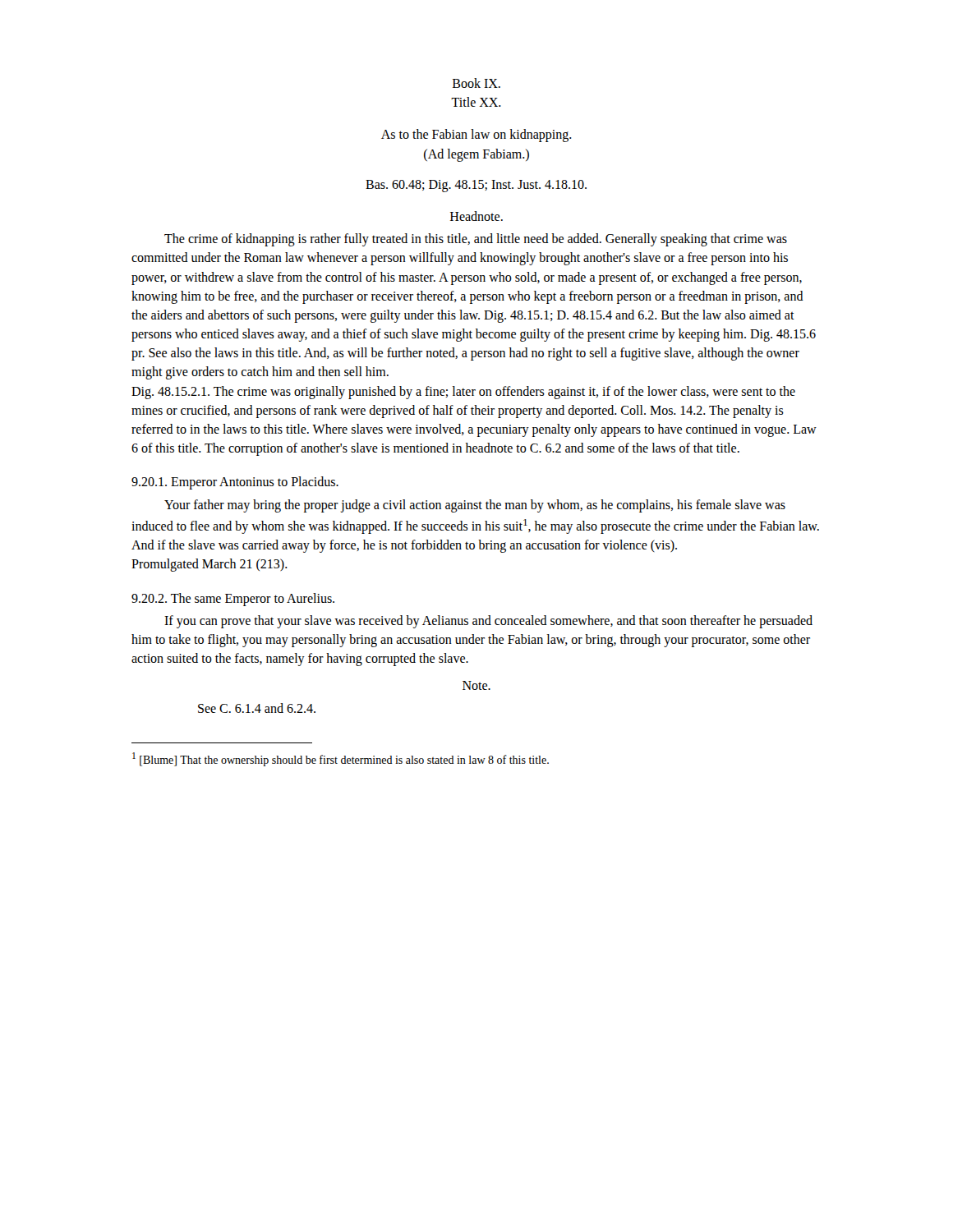Select the element starting "Your father may bring"
The image size is (953, 1232).
click(476, 534)
